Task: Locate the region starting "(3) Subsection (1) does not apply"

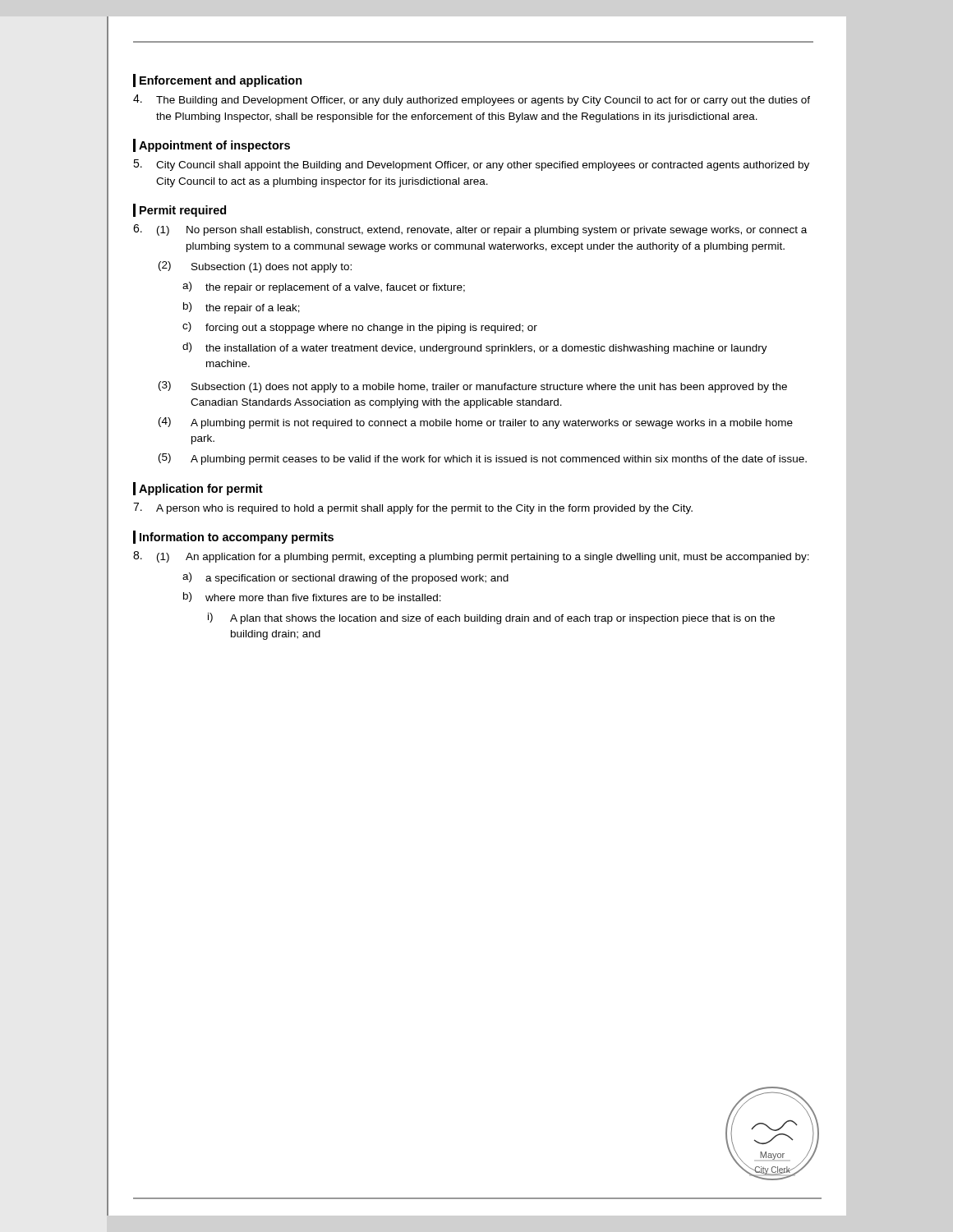Action: pyautogui.click(x=486, y=394)
